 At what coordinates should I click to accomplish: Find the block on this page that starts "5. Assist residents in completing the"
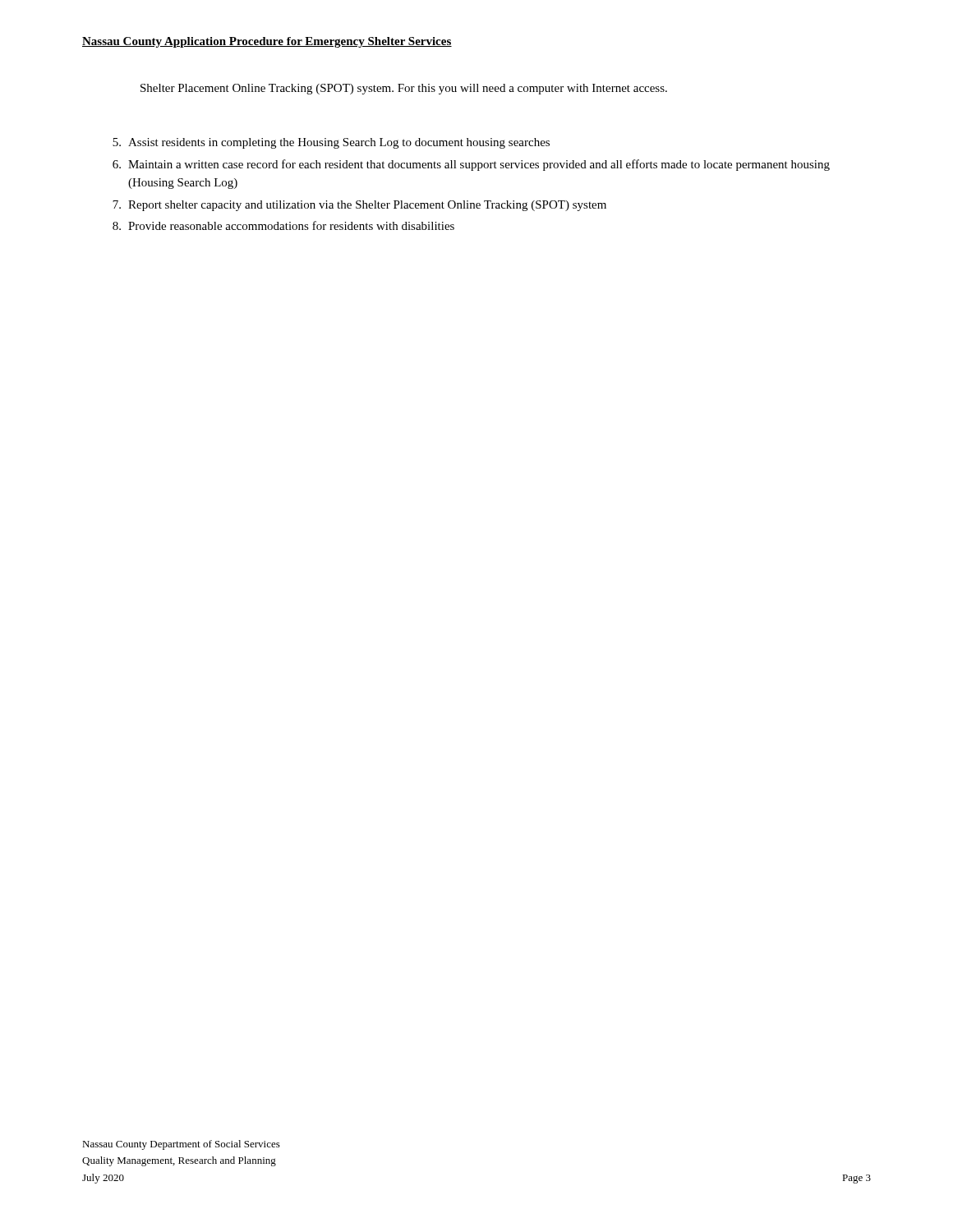[x=464, y=142]
